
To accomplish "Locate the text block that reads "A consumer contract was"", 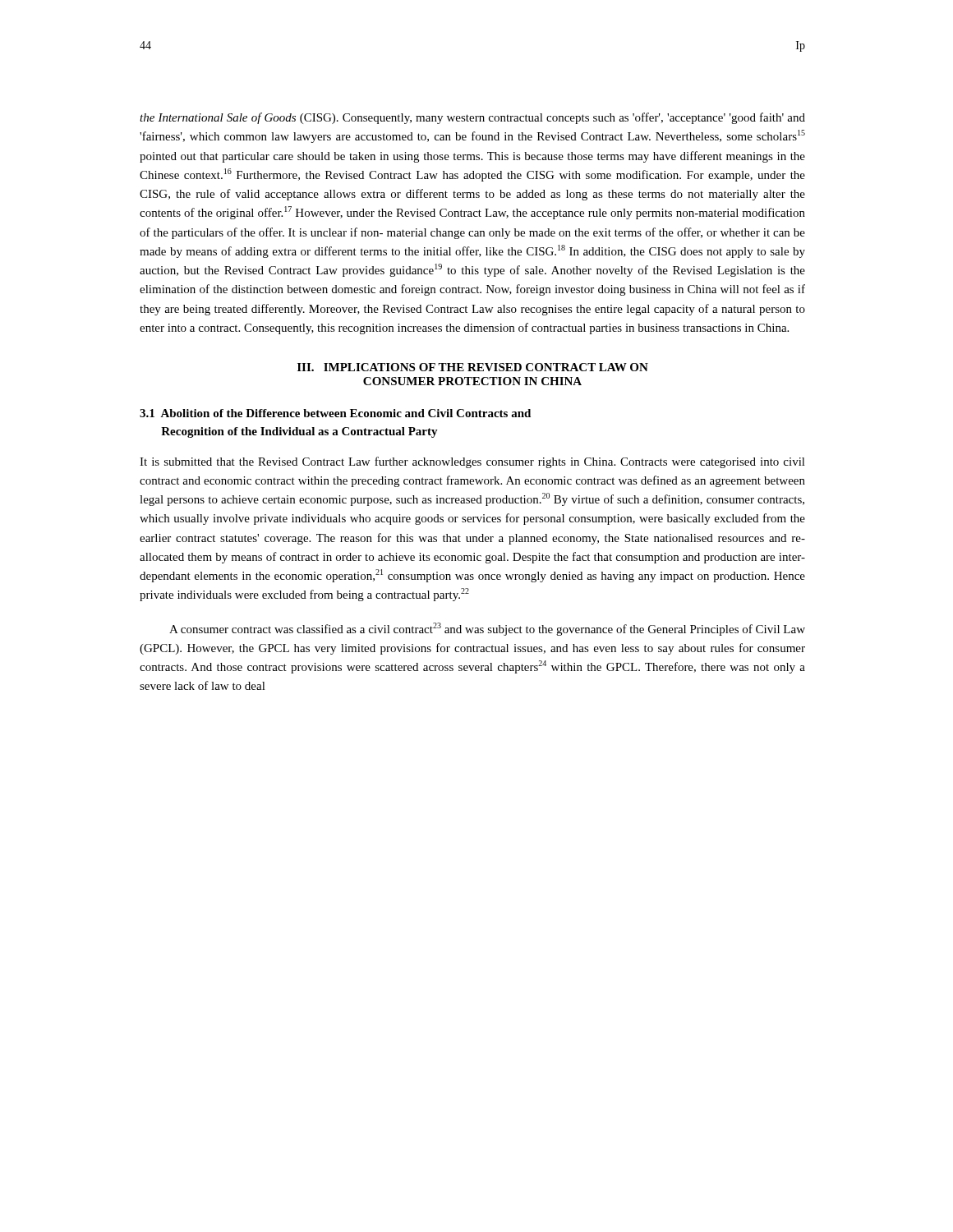I will [472, 657].
